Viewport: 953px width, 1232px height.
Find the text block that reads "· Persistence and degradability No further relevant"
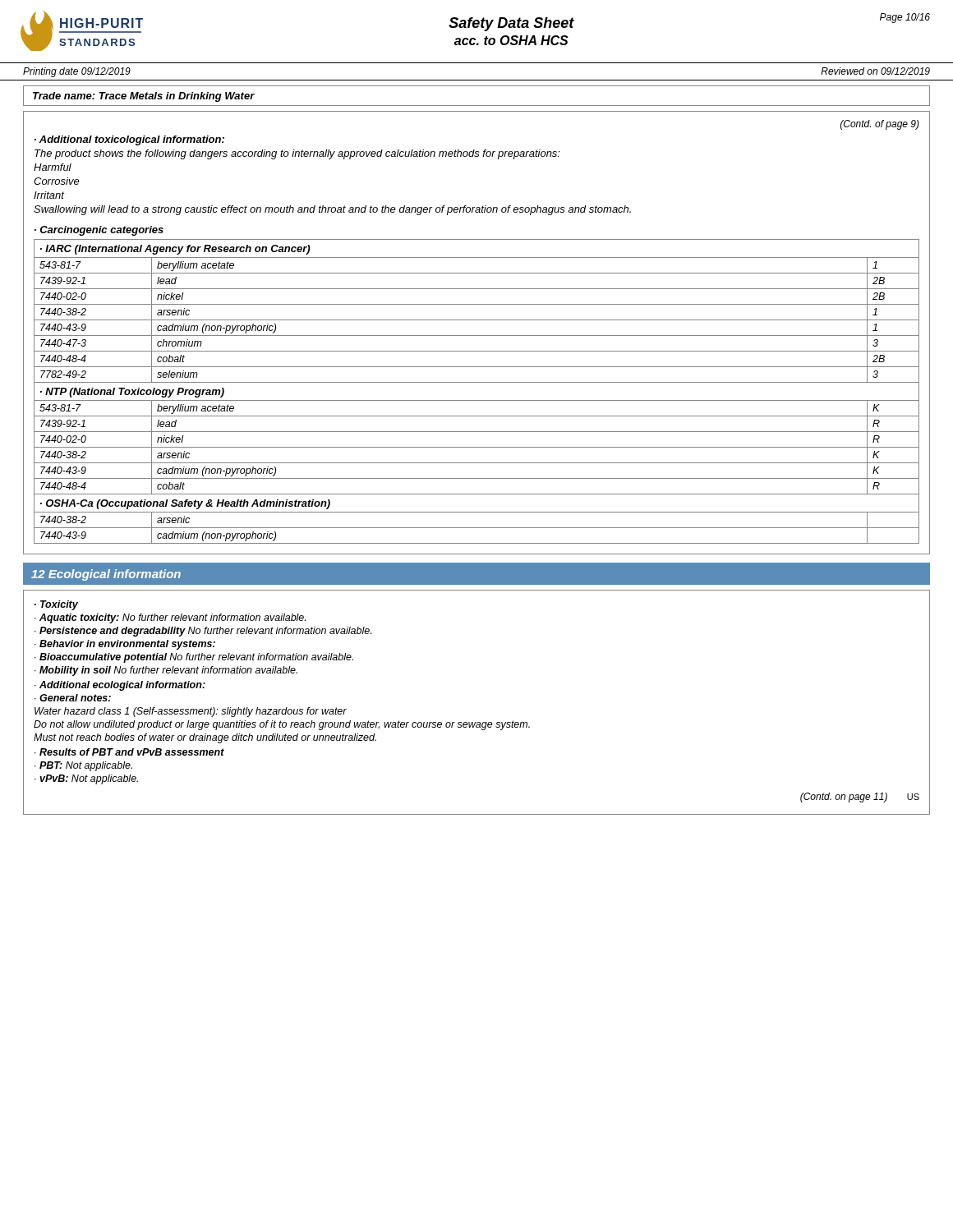tap(203, 631)
